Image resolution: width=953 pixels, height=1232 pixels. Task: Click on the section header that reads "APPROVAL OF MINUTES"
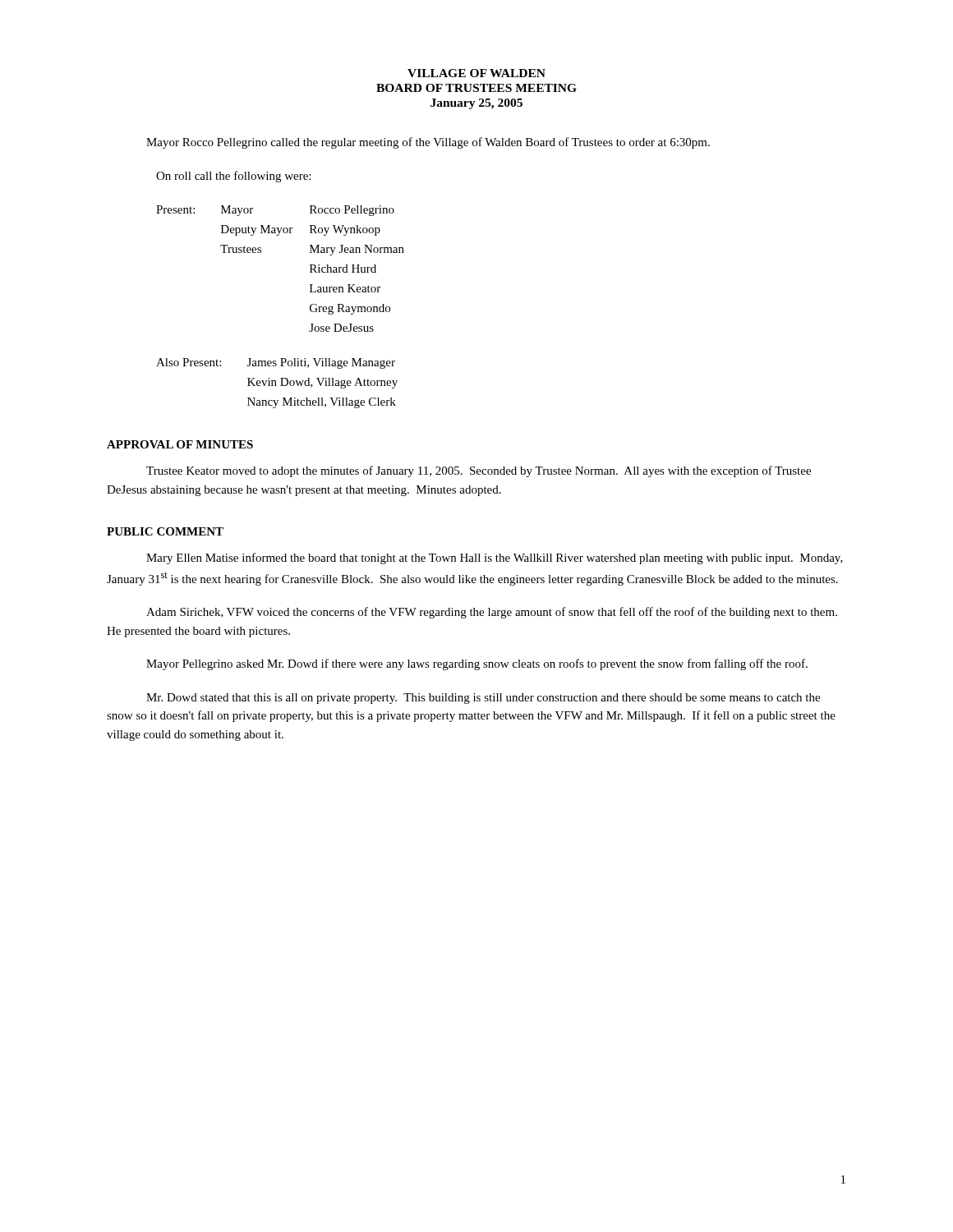[180, 444]
